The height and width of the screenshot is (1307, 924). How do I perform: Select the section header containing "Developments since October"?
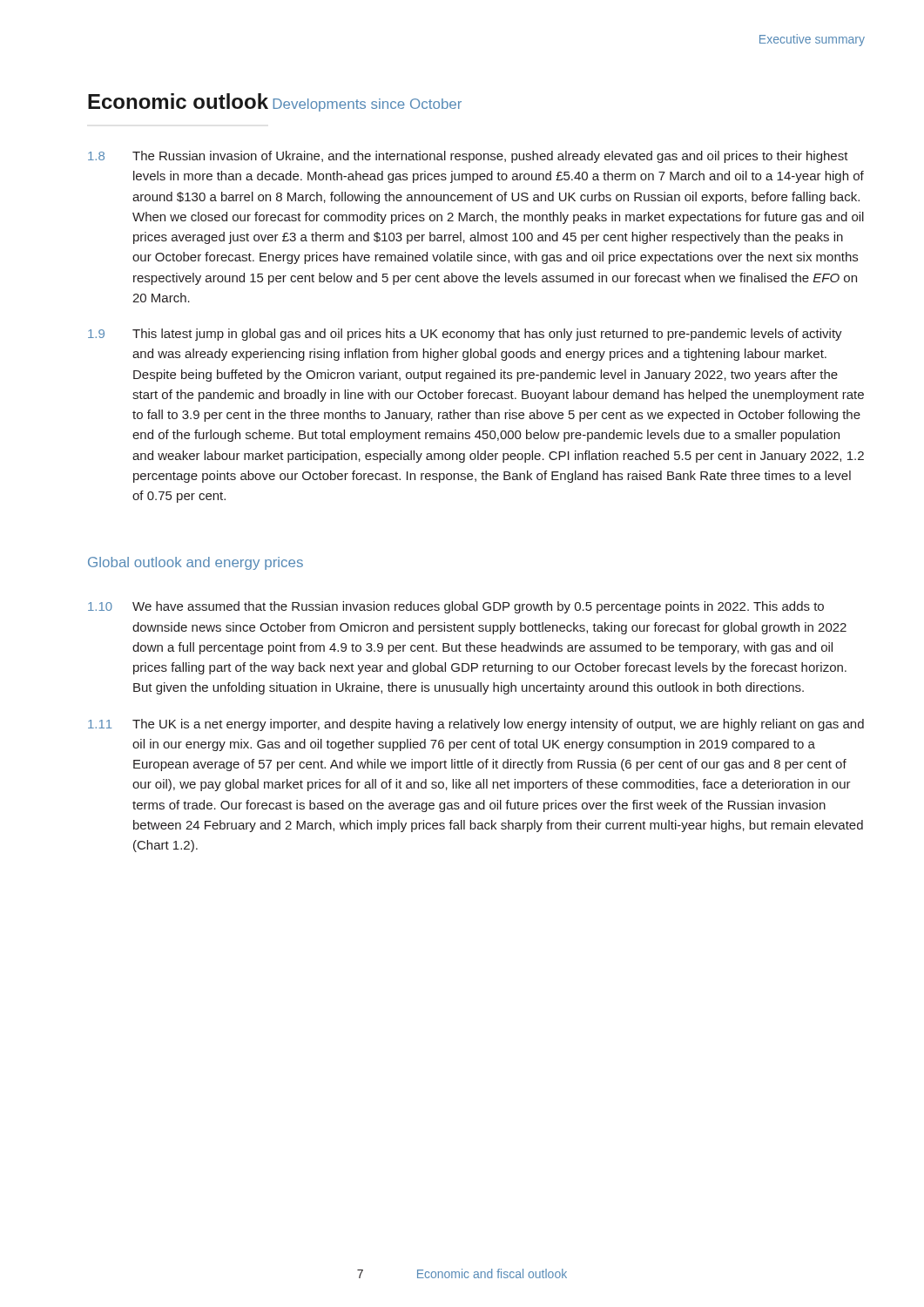pos(367,105)
